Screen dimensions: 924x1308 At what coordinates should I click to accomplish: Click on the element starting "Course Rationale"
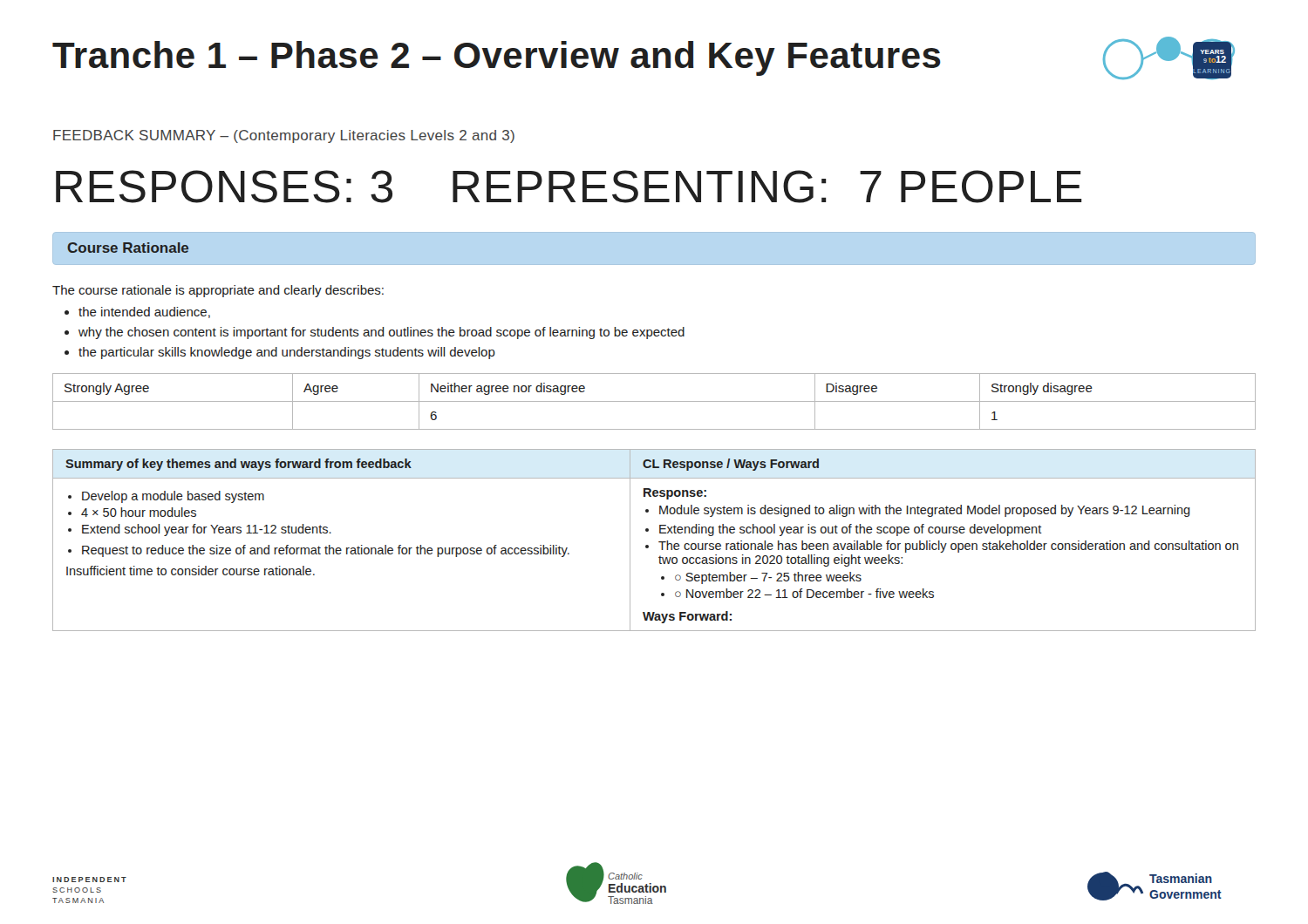128,248
